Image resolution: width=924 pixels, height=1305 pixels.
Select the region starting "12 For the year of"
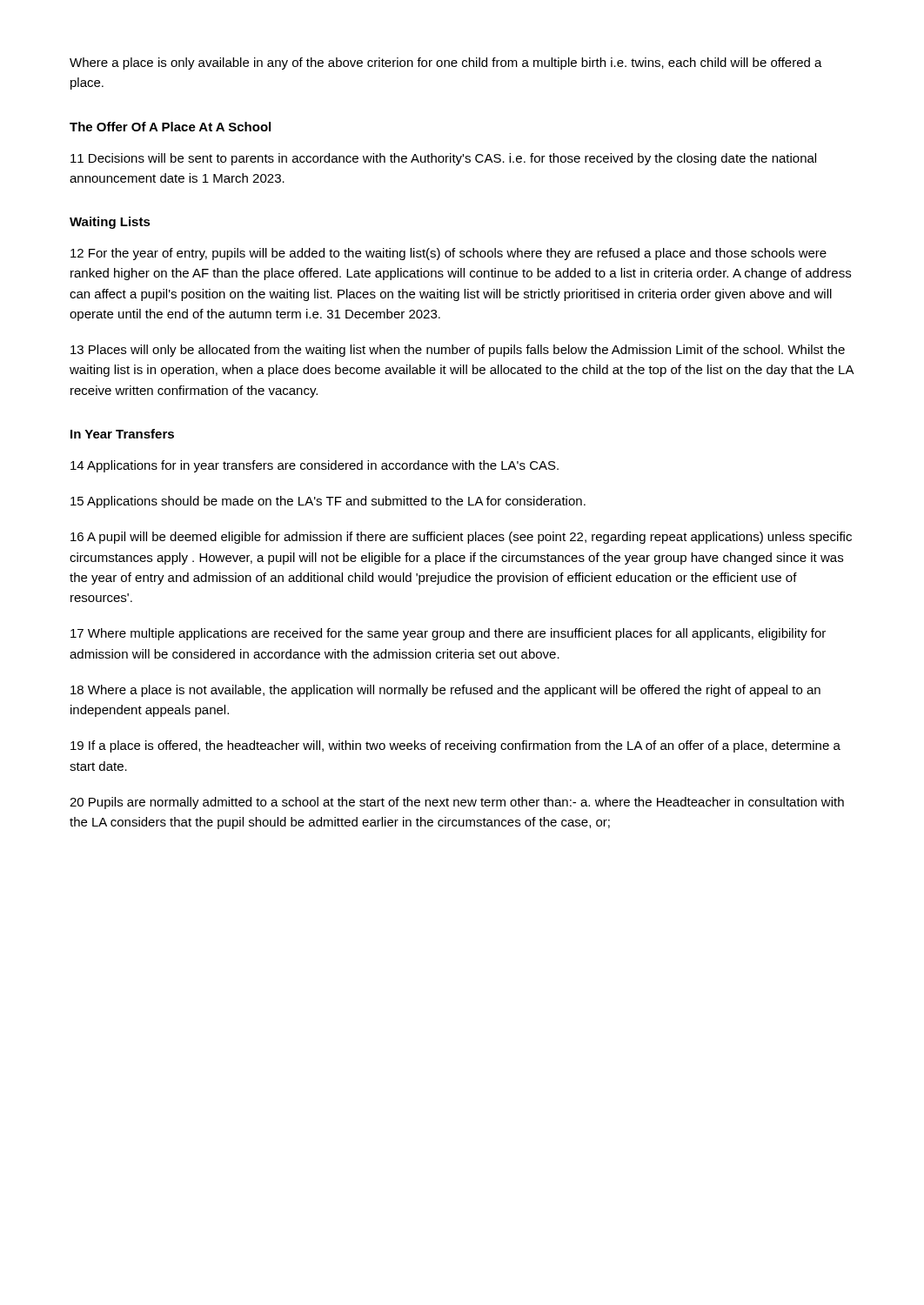[x=461, y=283]
